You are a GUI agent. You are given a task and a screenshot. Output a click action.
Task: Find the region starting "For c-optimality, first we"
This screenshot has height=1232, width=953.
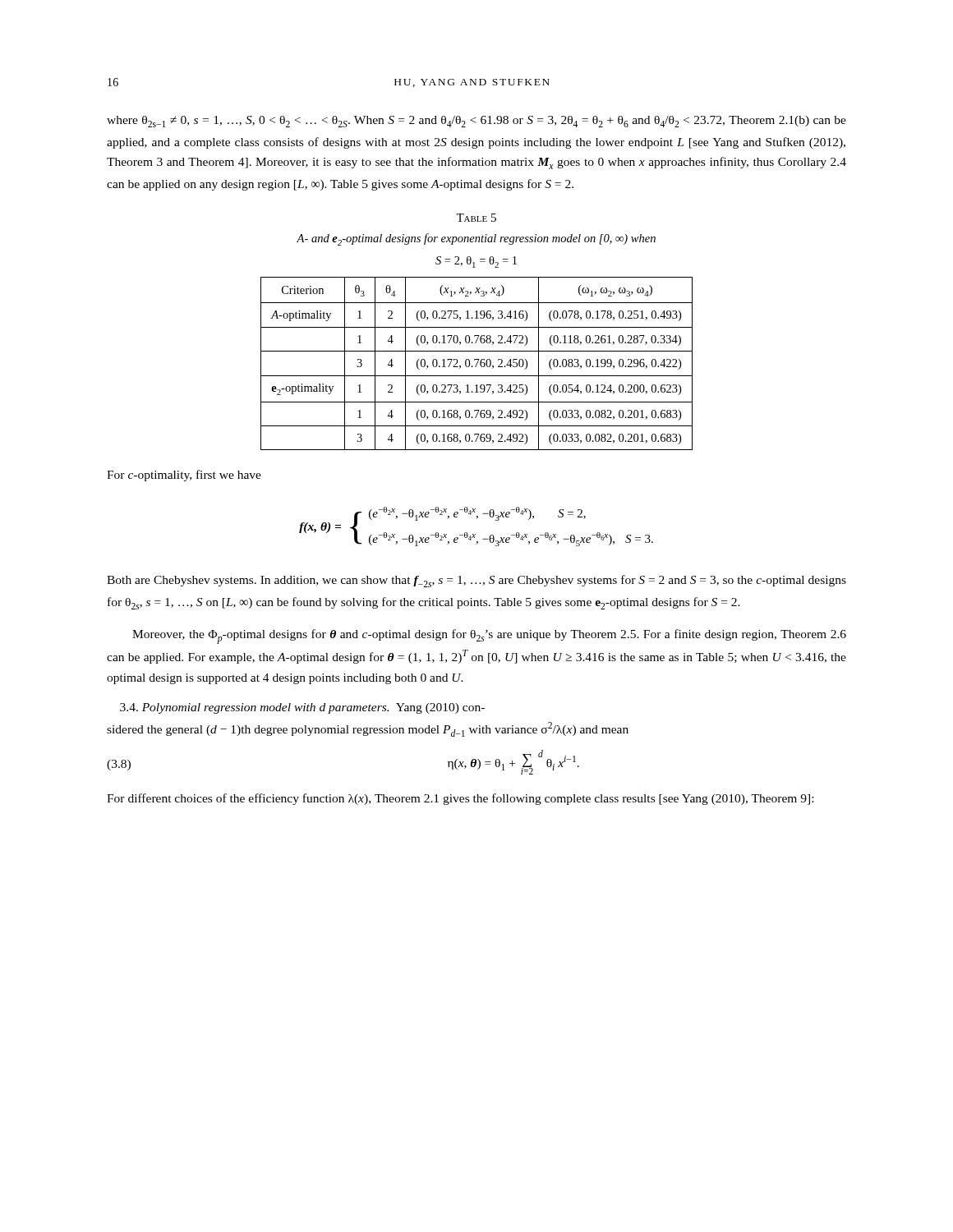pyautogui.click(x=184, y=476)
